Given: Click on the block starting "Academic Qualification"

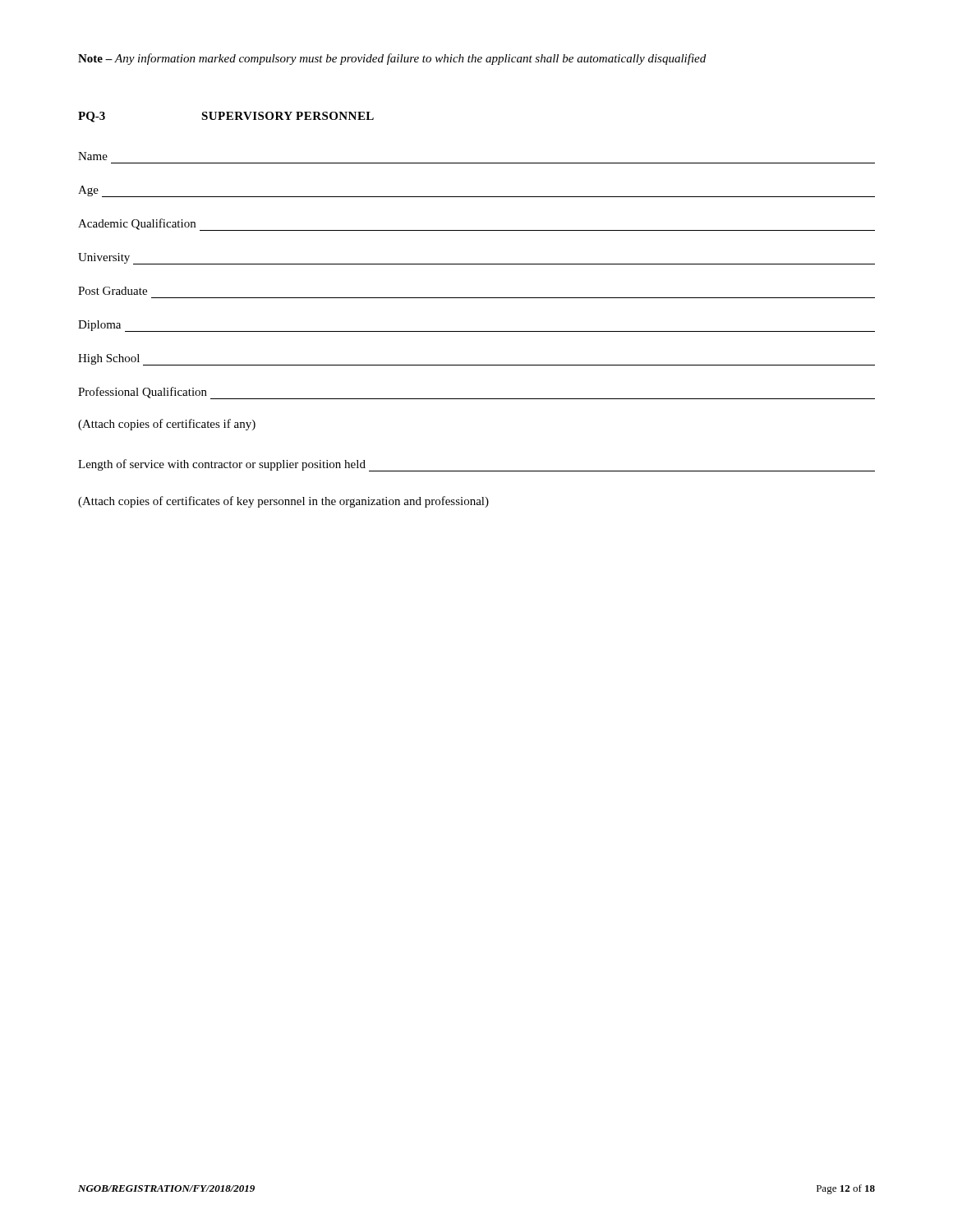Looking at the screenshot, I should (476, 223).
